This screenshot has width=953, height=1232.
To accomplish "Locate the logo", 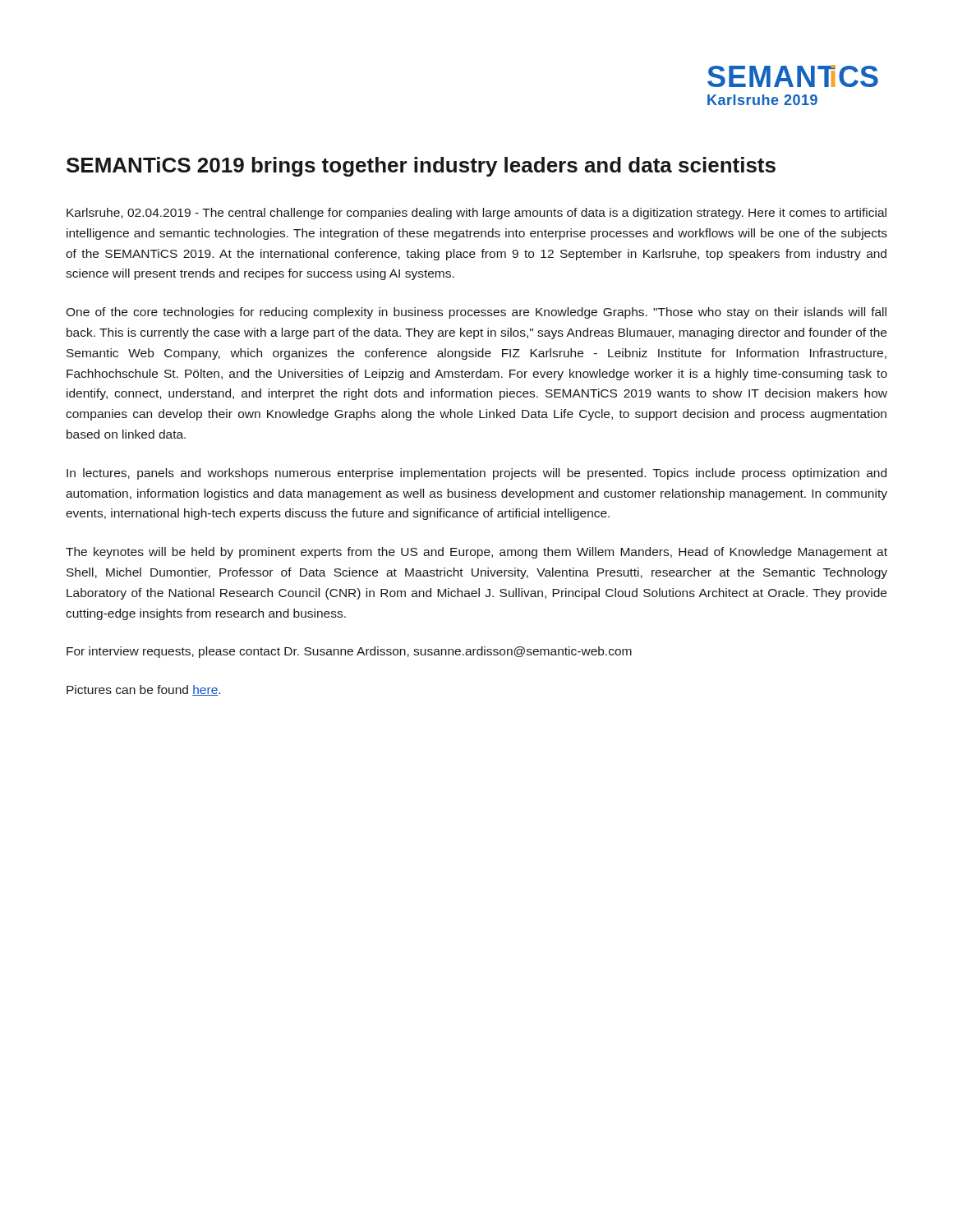I will 793,84.
